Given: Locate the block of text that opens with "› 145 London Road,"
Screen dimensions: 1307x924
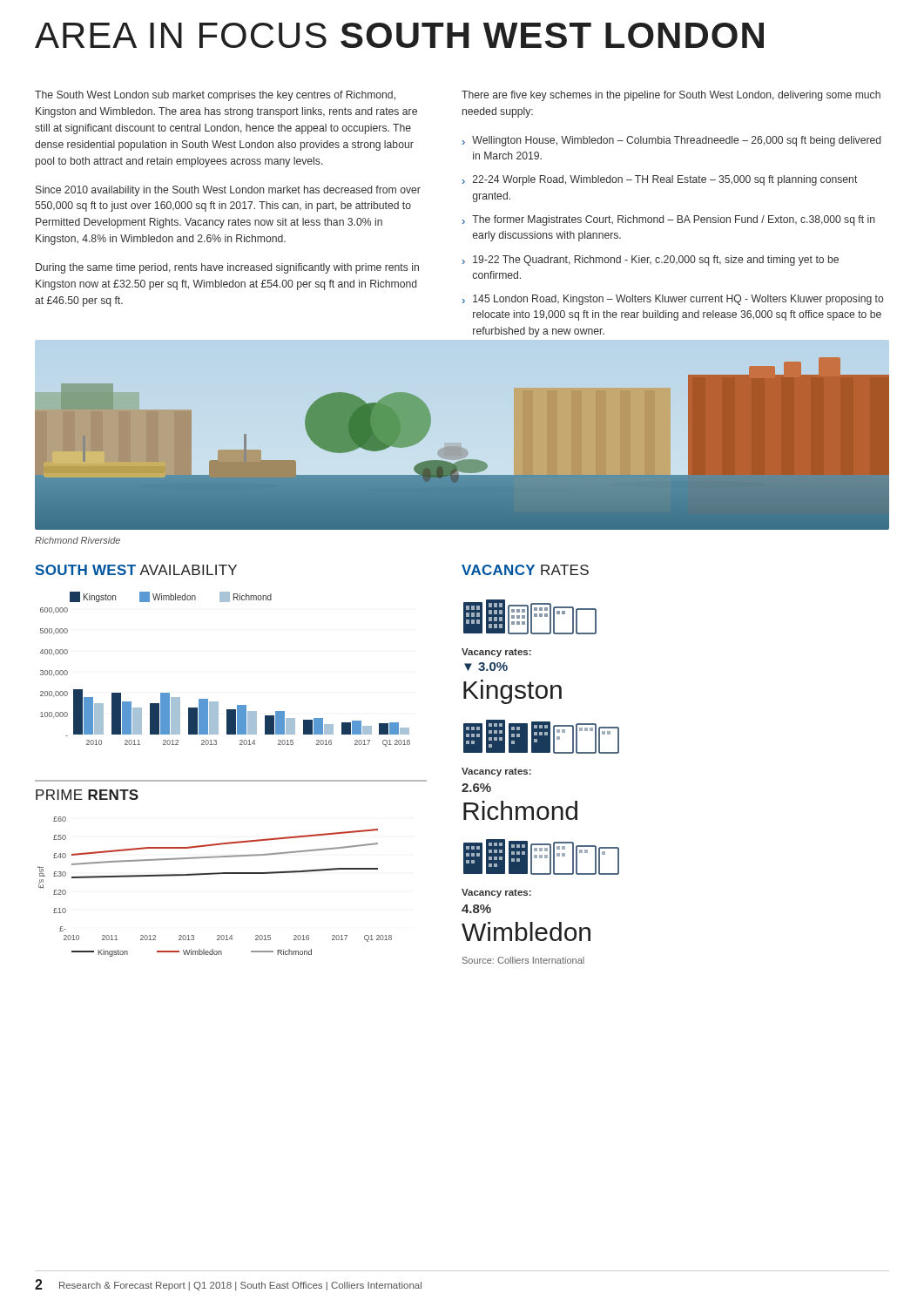Looking at the screenshot, I should coord(675,315).
